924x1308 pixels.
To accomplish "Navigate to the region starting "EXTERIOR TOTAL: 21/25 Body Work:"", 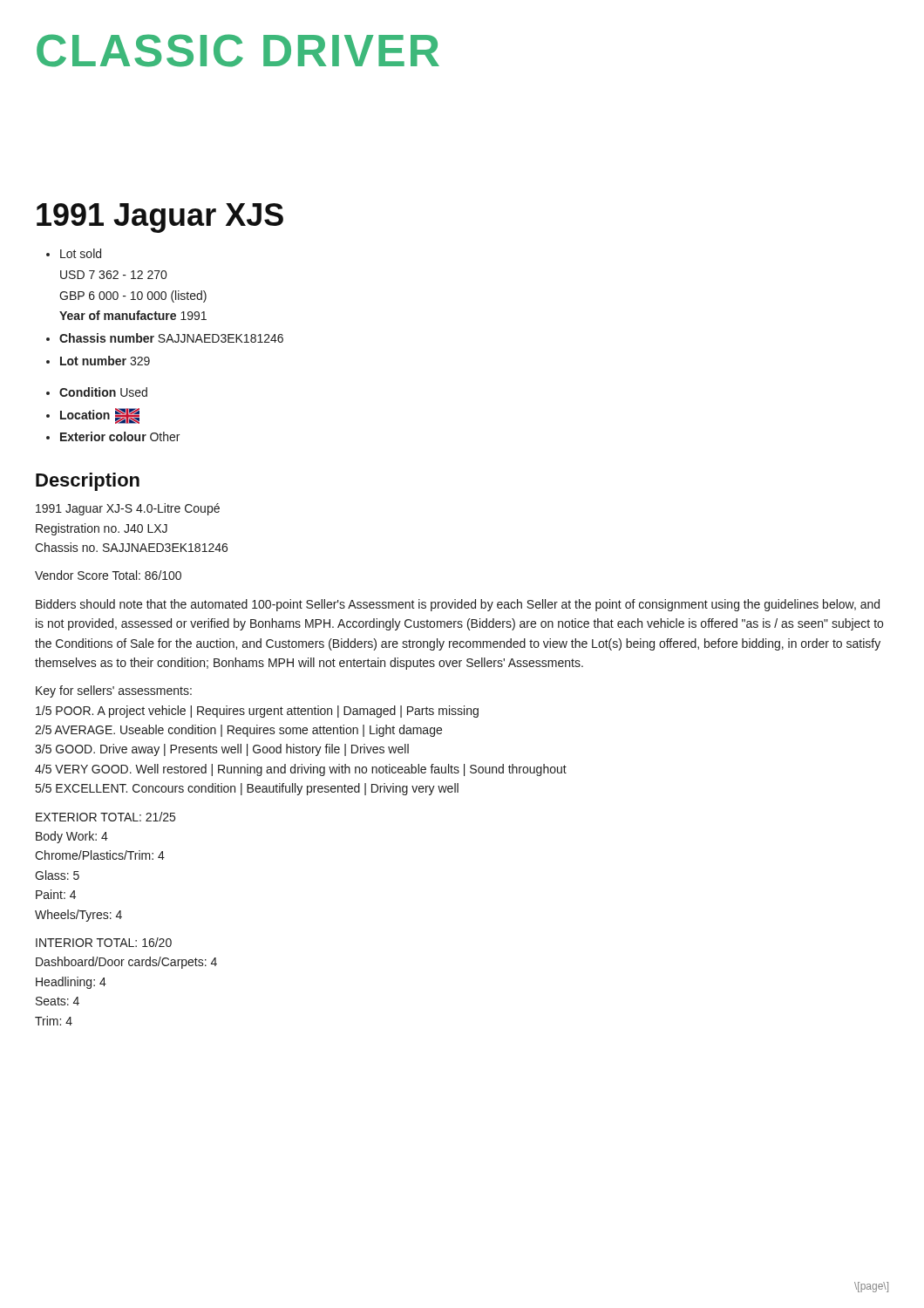I will (105, 866).
